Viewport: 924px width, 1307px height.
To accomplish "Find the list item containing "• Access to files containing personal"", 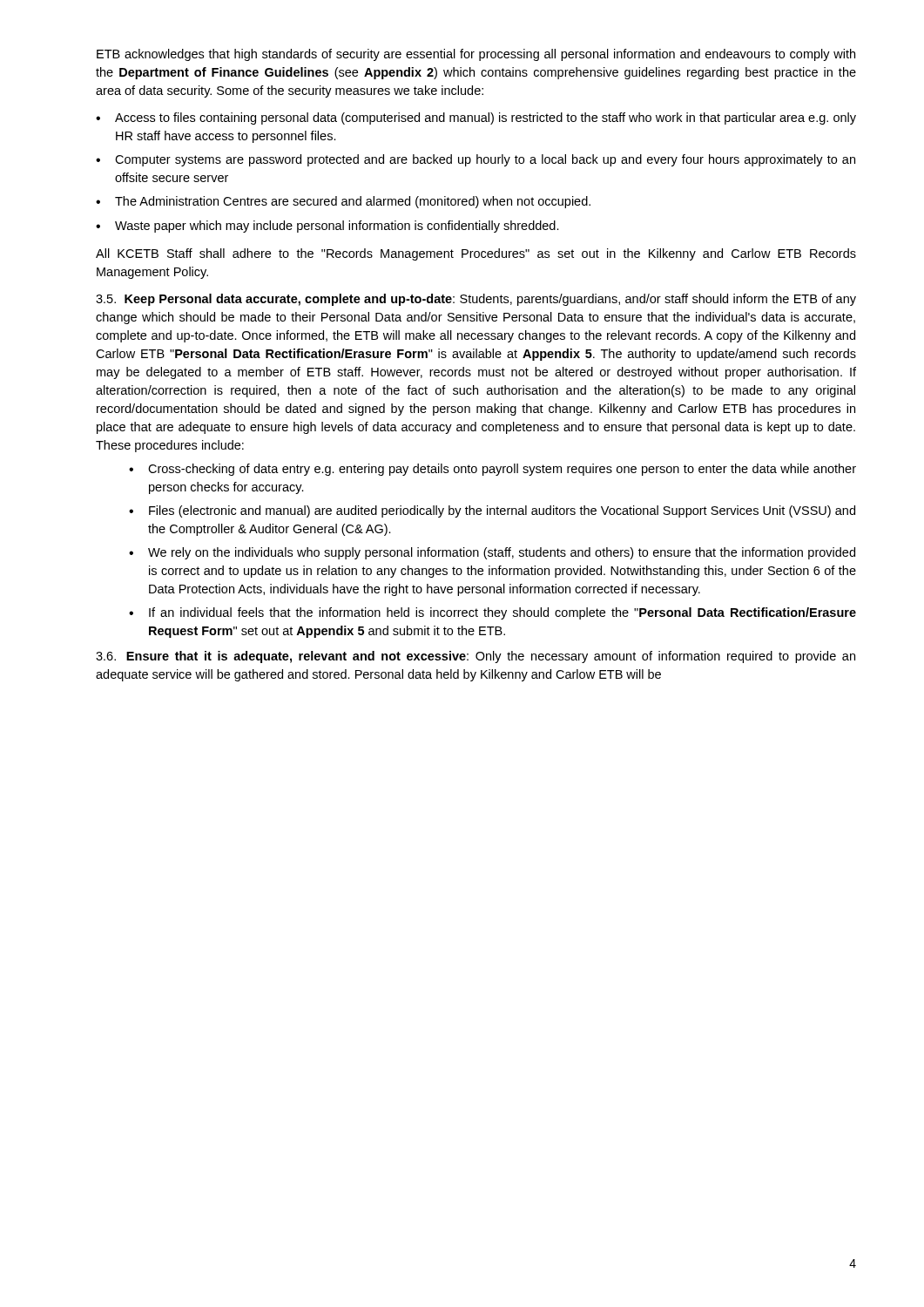I will (476, 127).
